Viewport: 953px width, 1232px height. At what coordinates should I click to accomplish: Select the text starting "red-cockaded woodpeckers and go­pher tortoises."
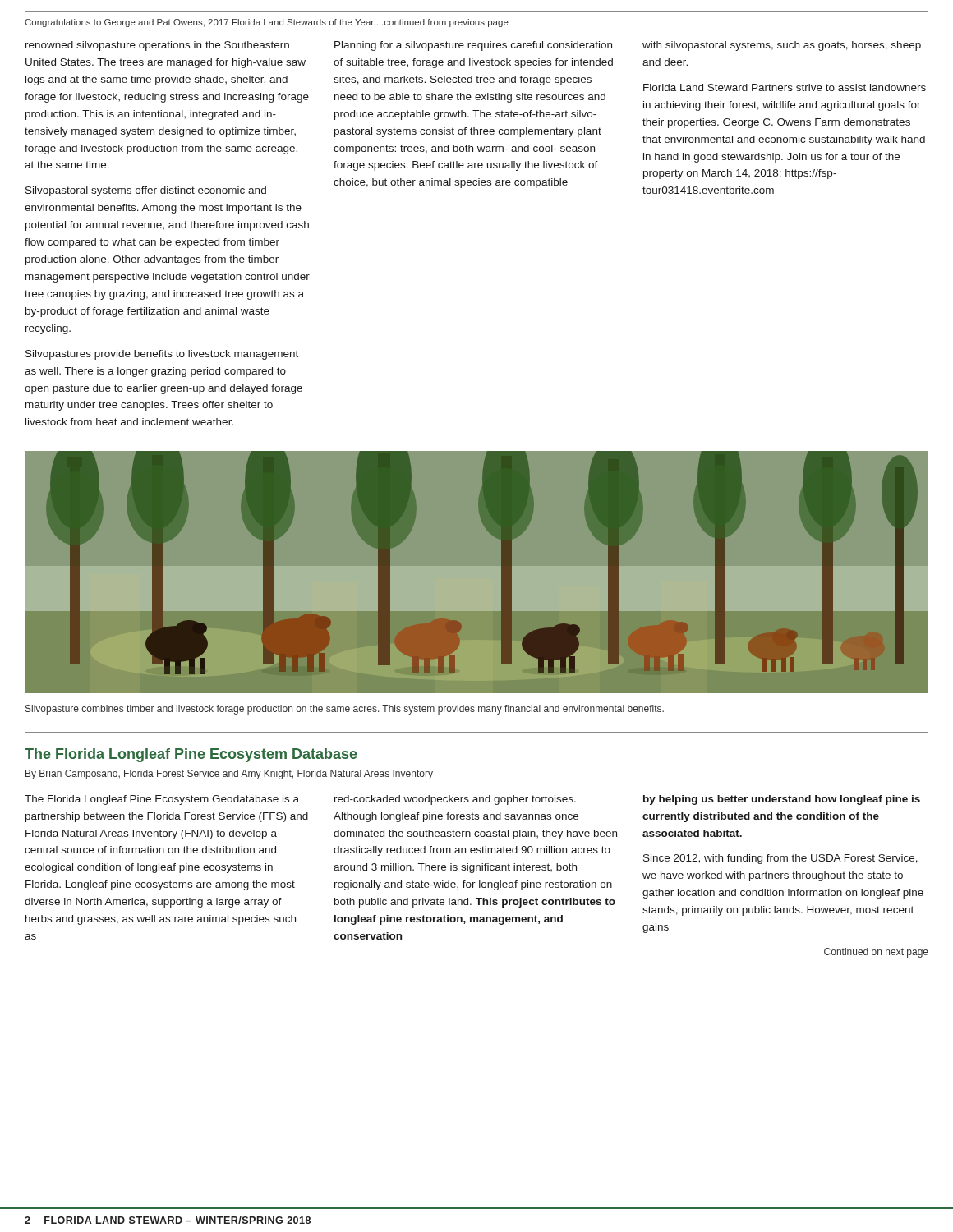tap(476, 868)
